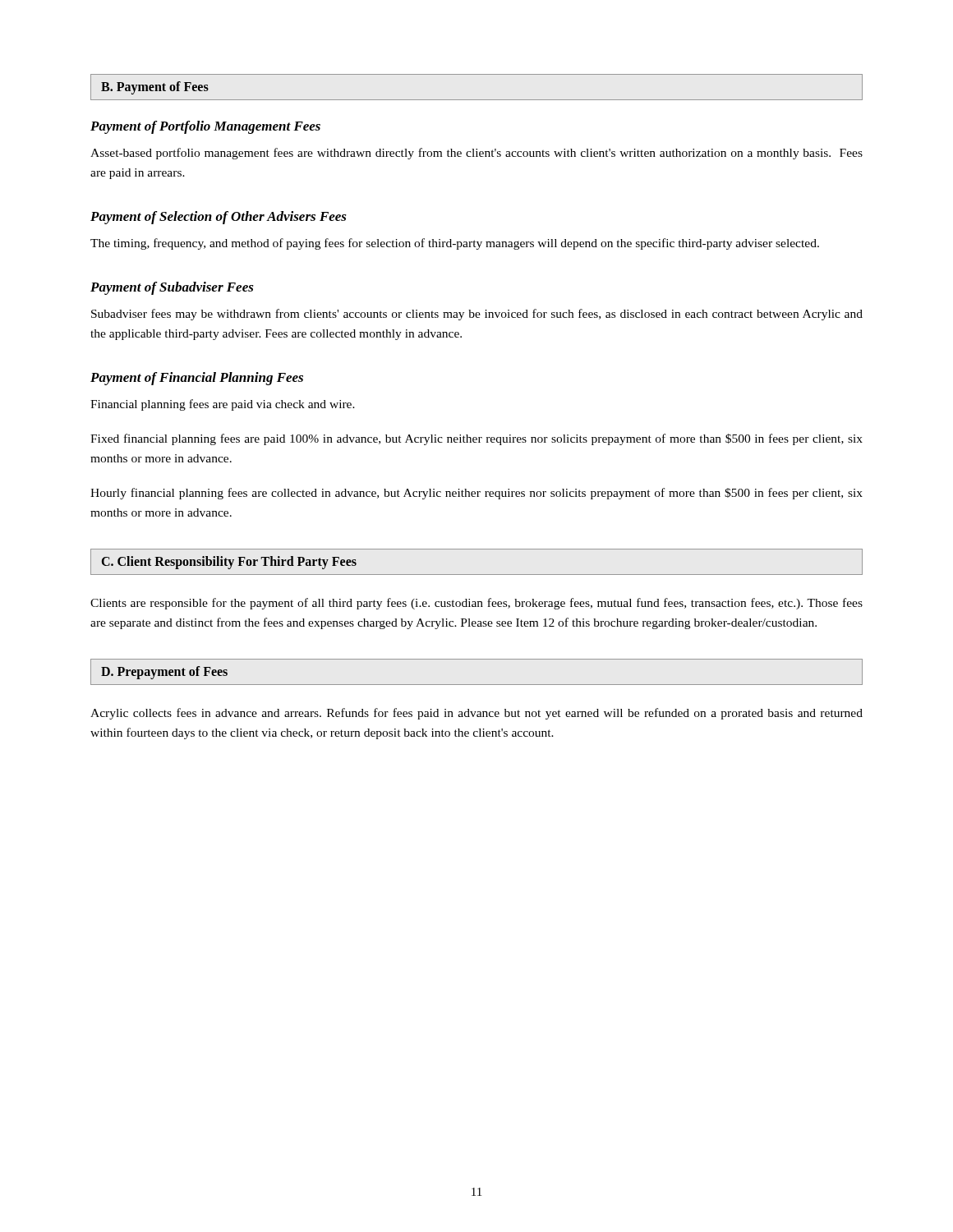Locate the region starting "Payment of Portfolio Management Fees"
This screenshot has width=953, height=1232.
[x=206, y=126]
